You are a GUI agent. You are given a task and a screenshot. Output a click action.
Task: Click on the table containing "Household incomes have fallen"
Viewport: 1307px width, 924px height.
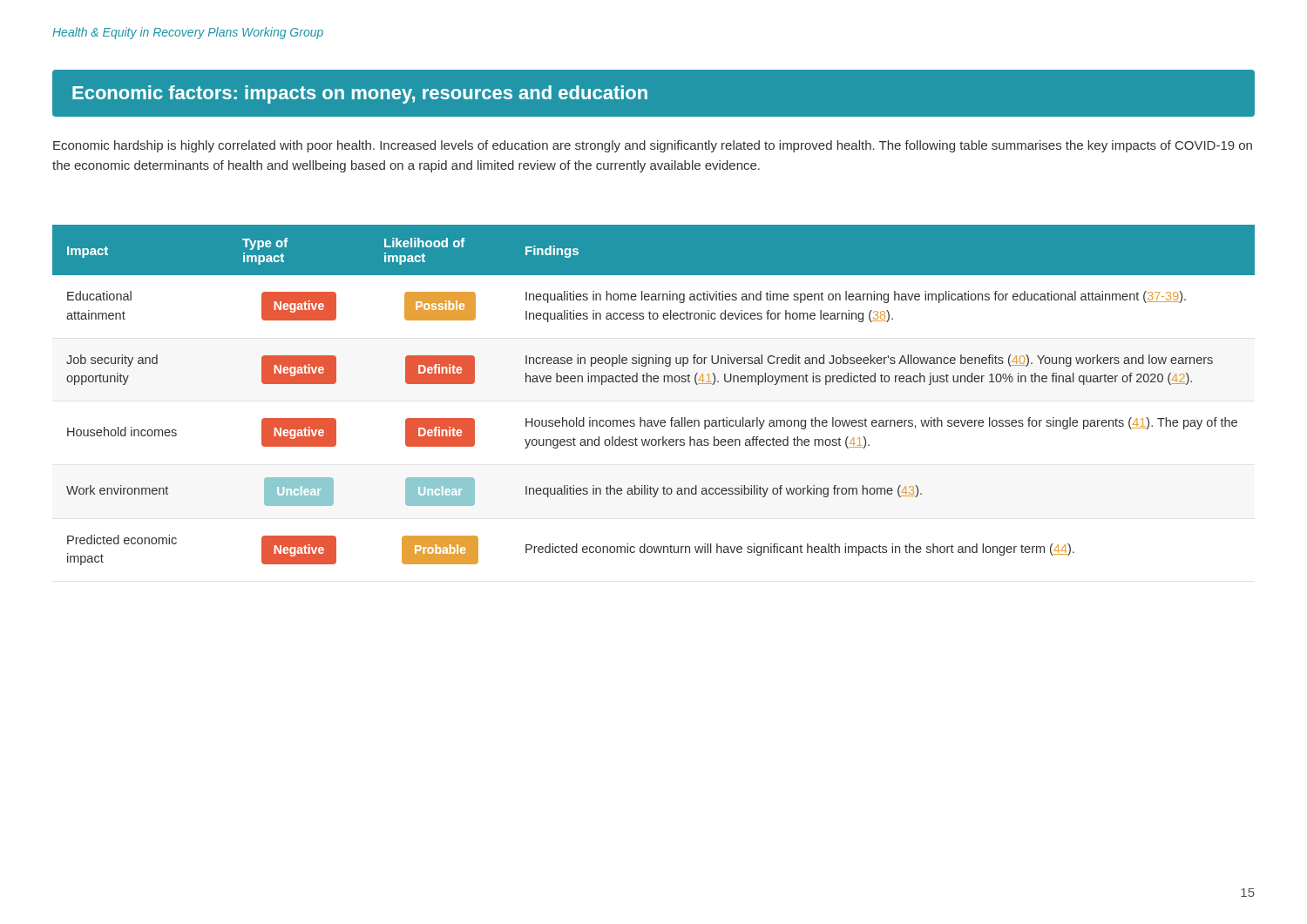(x=654, y=403)
